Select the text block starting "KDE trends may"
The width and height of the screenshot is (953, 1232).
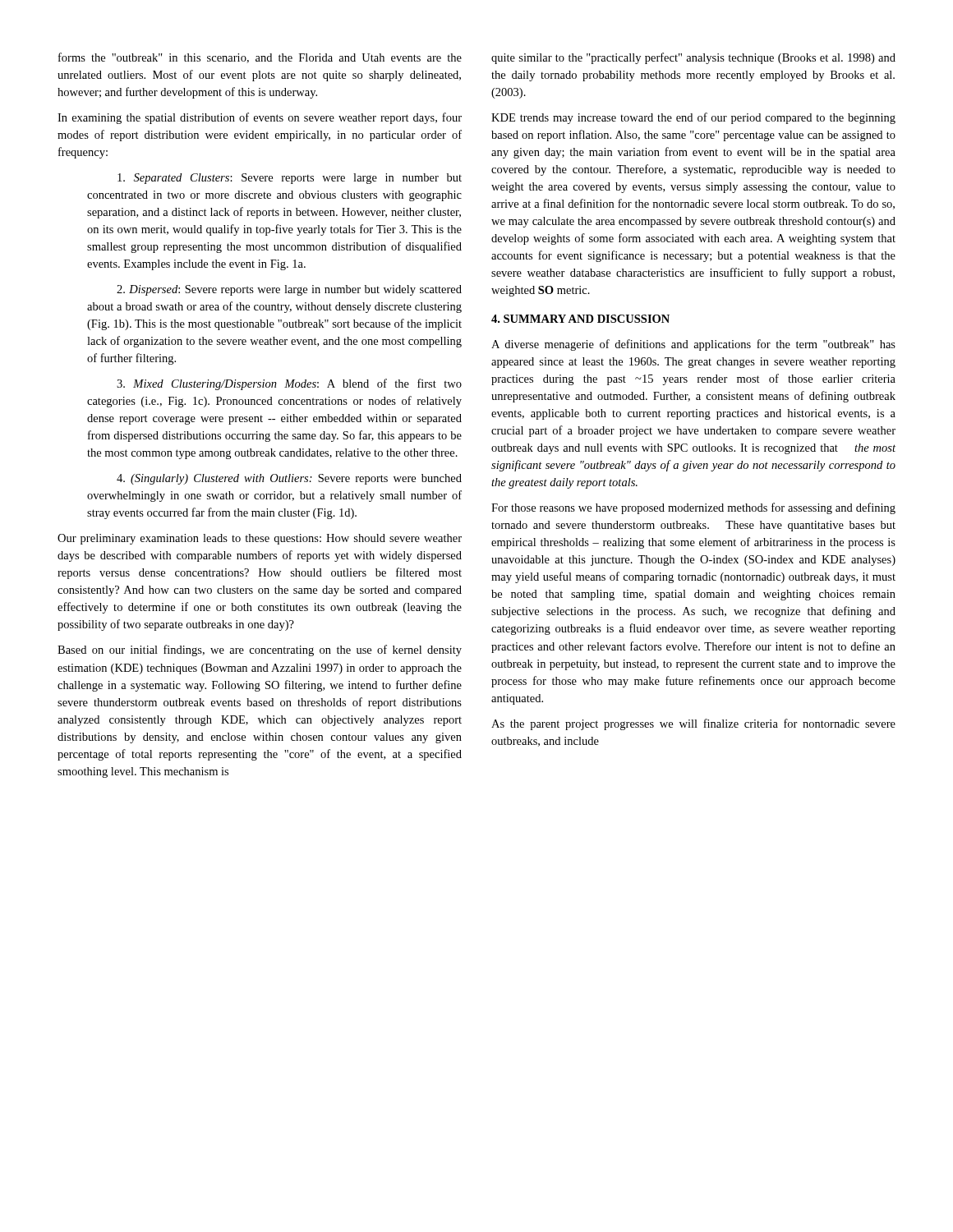pyautogui.click(x=693, y=204)
